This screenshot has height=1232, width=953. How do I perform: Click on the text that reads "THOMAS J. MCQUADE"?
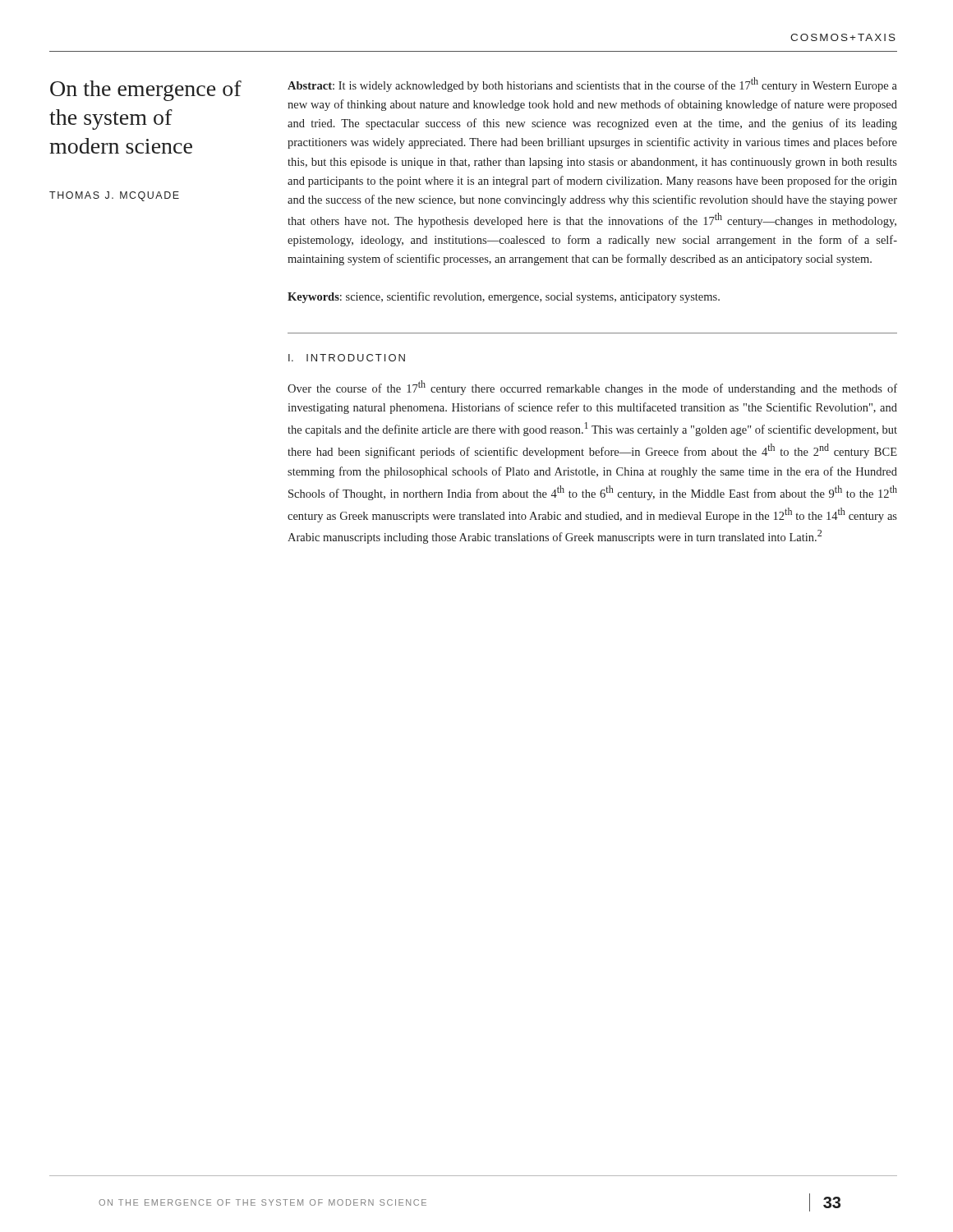pos(115,195)
